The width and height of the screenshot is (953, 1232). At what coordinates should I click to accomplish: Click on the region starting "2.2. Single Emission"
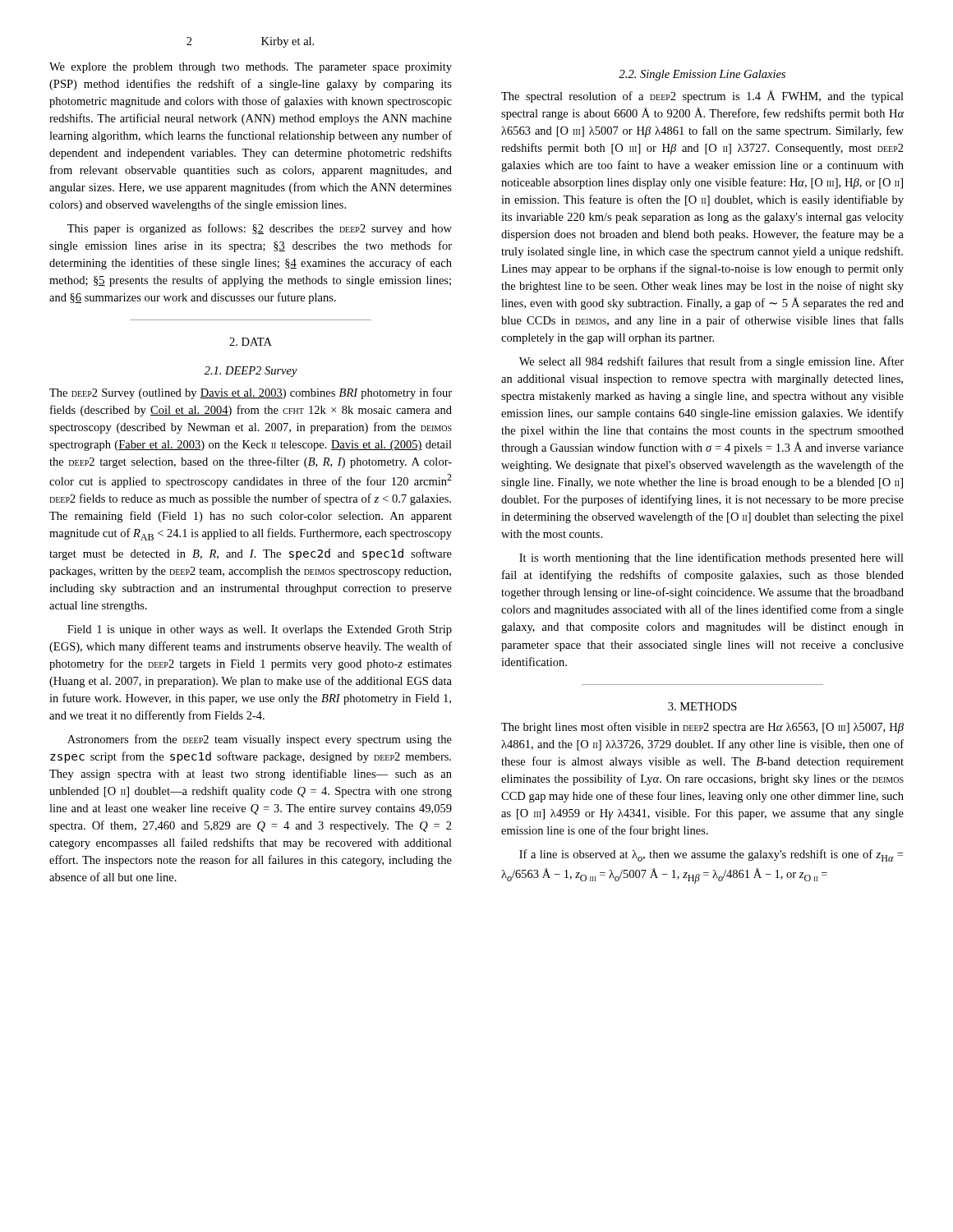[702, 74]
